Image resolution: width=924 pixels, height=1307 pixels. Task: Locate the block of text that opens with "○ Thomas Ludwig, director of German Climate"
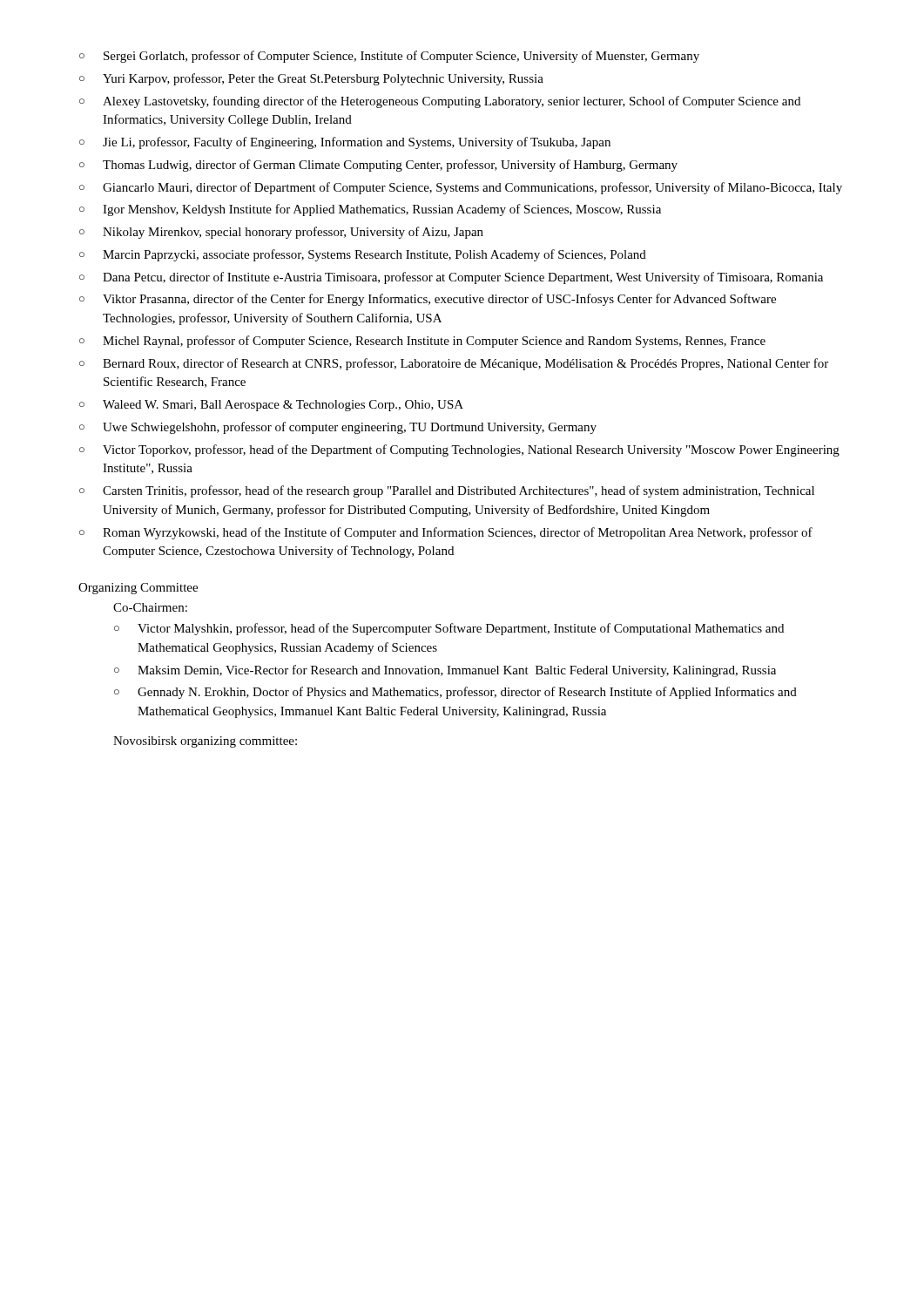pos(462,165)
